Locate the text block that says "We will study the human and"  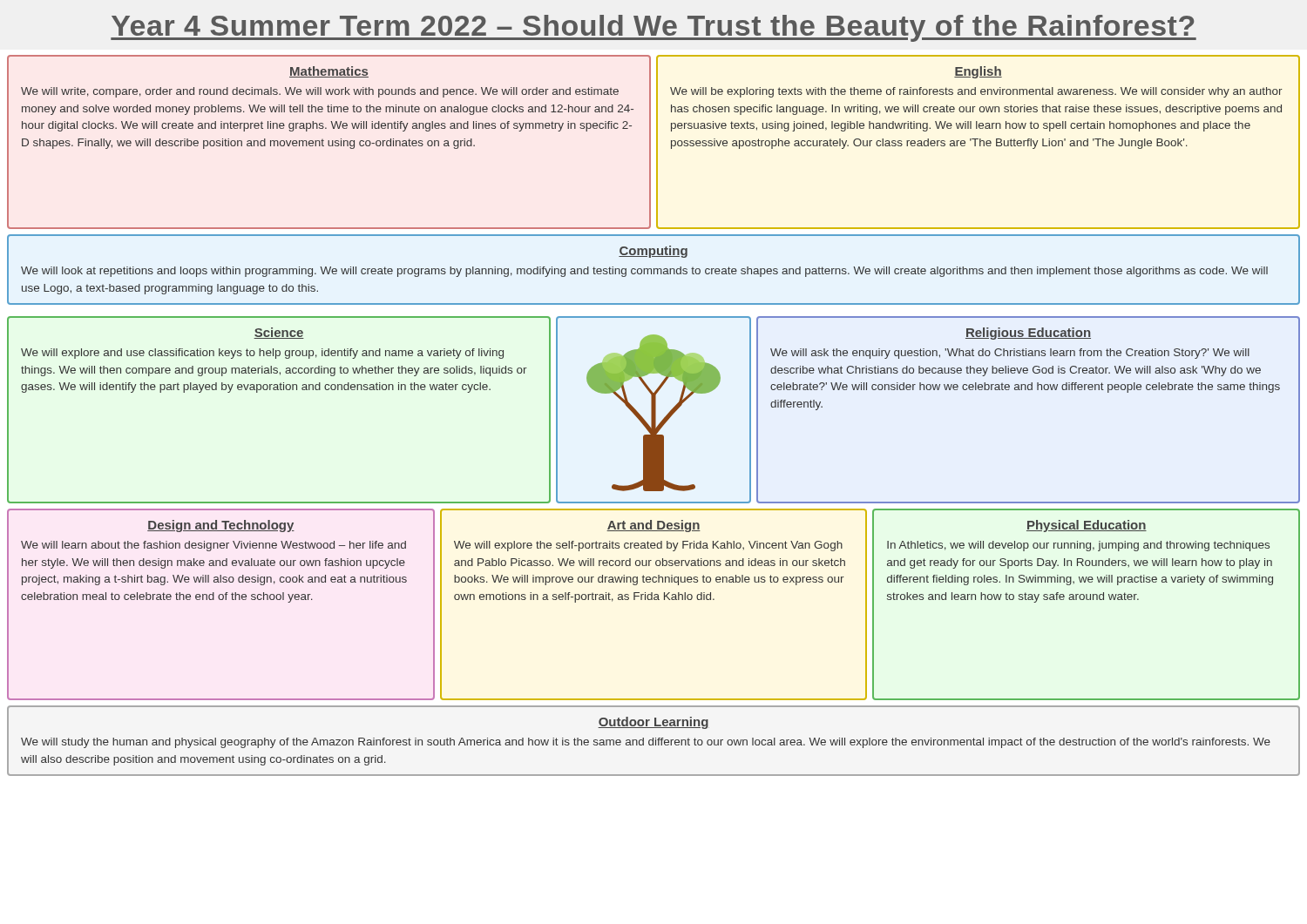pyautogui.click(x=654, y=750)
